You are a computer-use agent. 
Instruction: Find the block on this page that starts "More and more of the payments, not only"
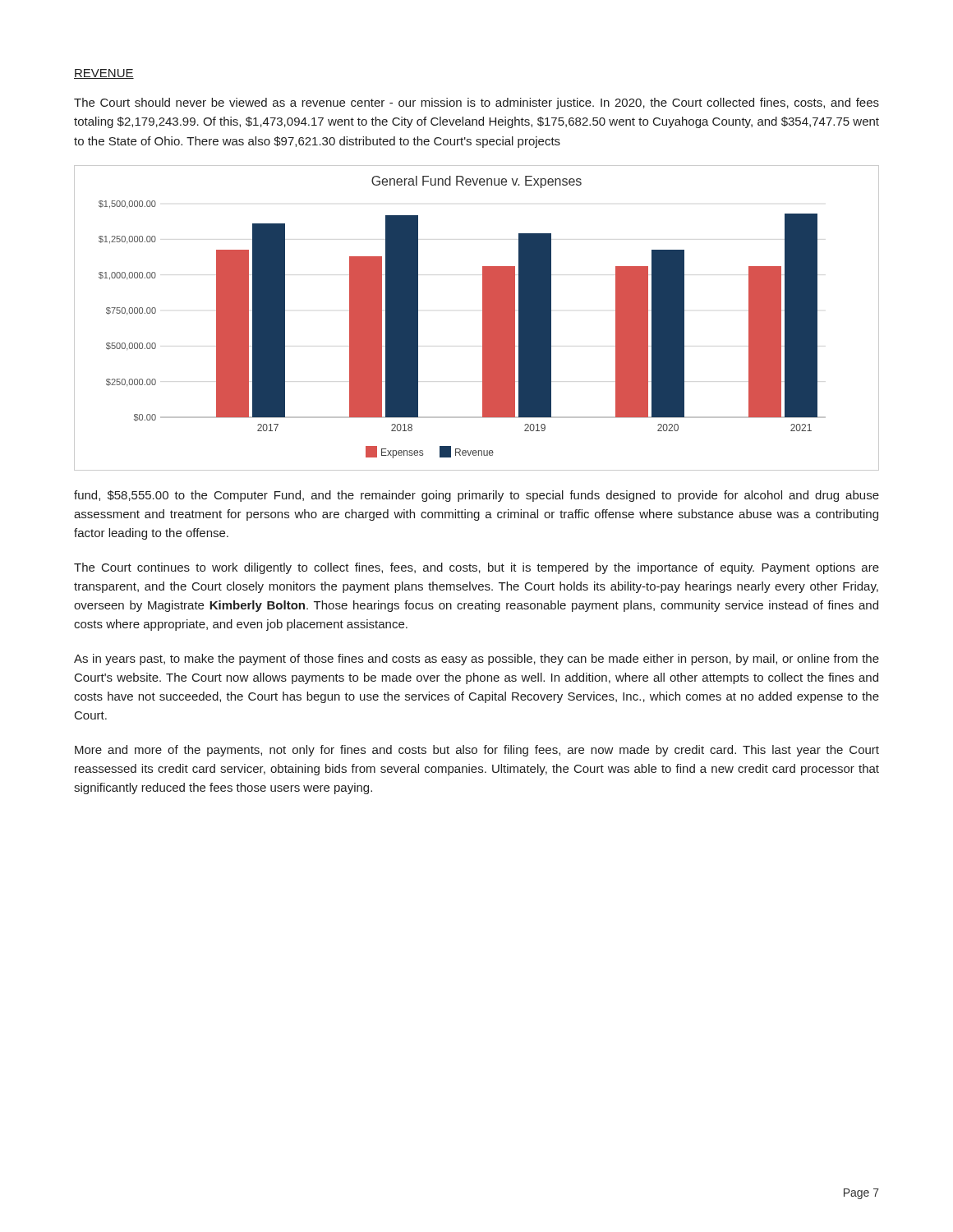pos(476,768)
